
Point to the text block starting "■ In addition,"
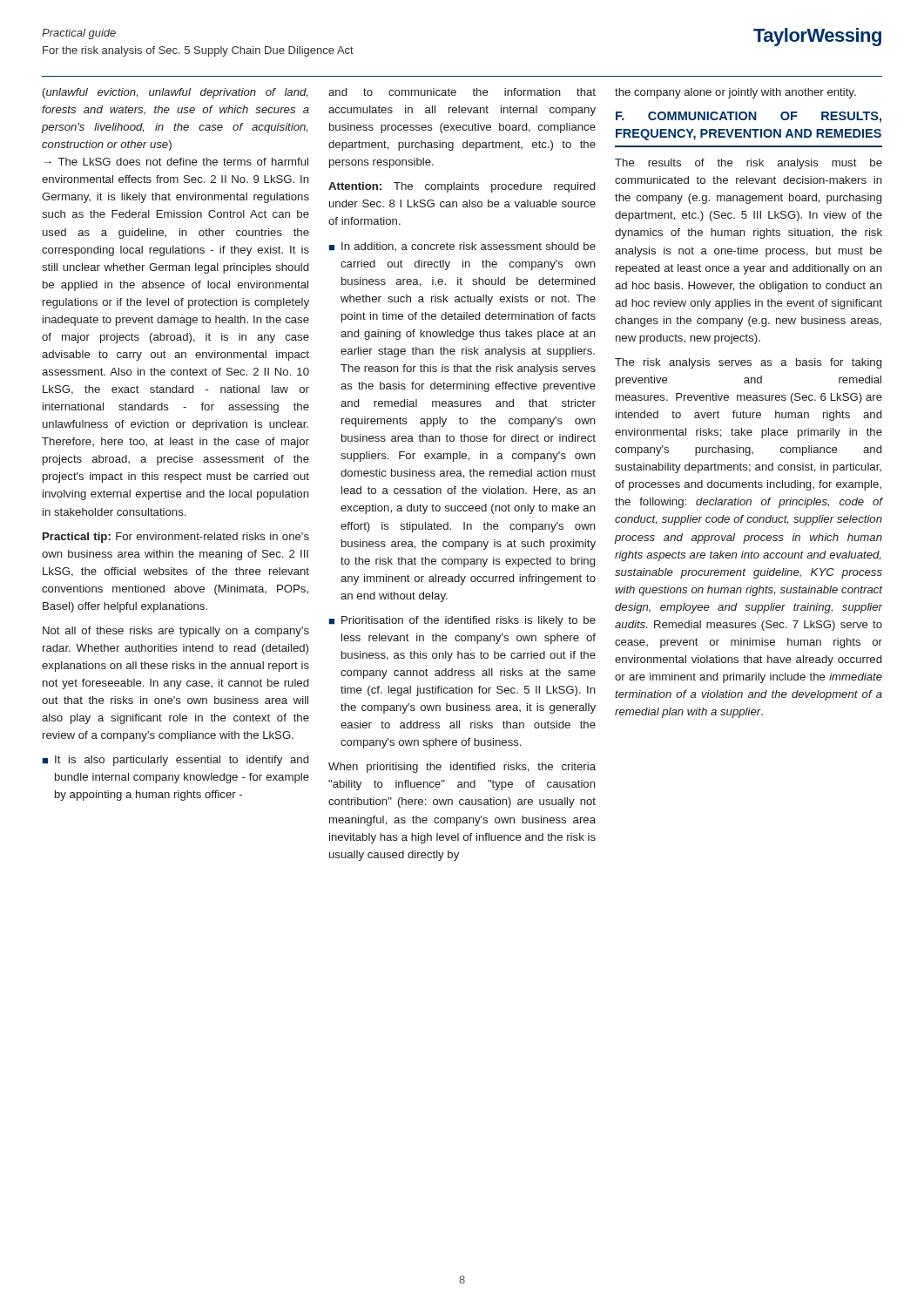[x=462, y=421]
